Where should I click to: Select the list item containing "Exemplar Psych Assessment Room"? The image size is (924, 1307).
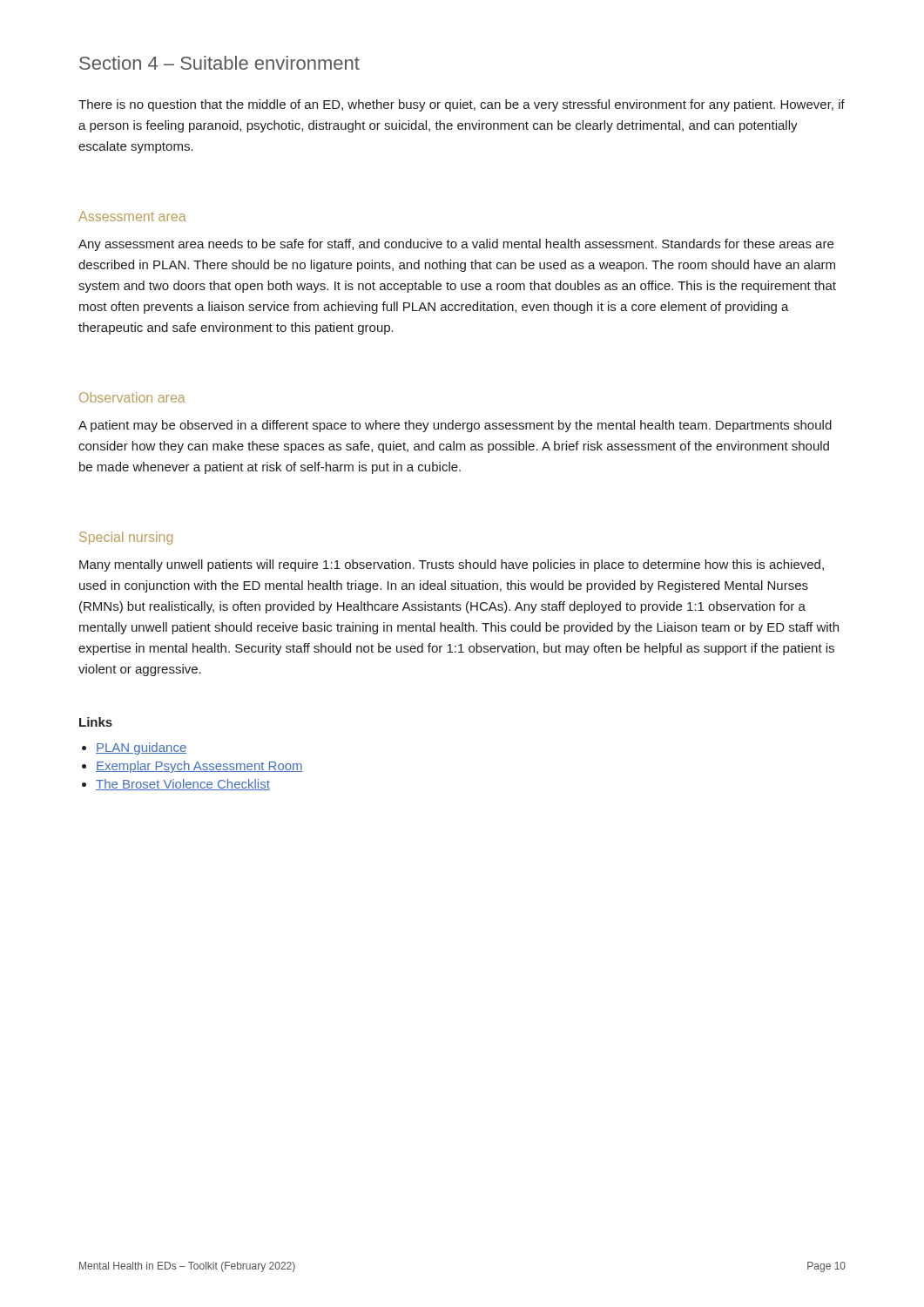pos(199,765)
